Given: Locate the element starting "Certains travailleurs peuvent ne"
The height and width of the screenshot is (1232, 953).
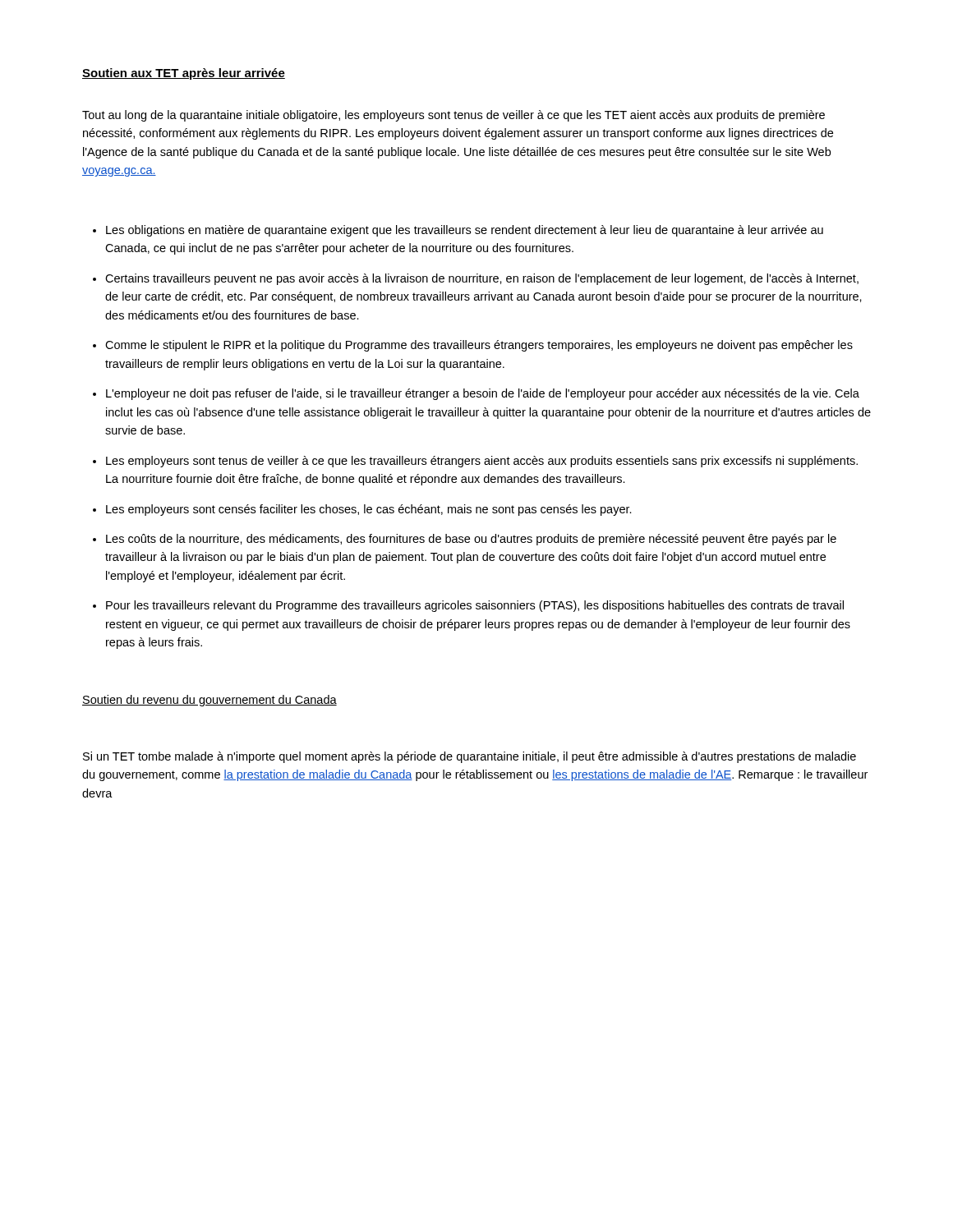Looking at the screenshot, I should tap(484, 297).
